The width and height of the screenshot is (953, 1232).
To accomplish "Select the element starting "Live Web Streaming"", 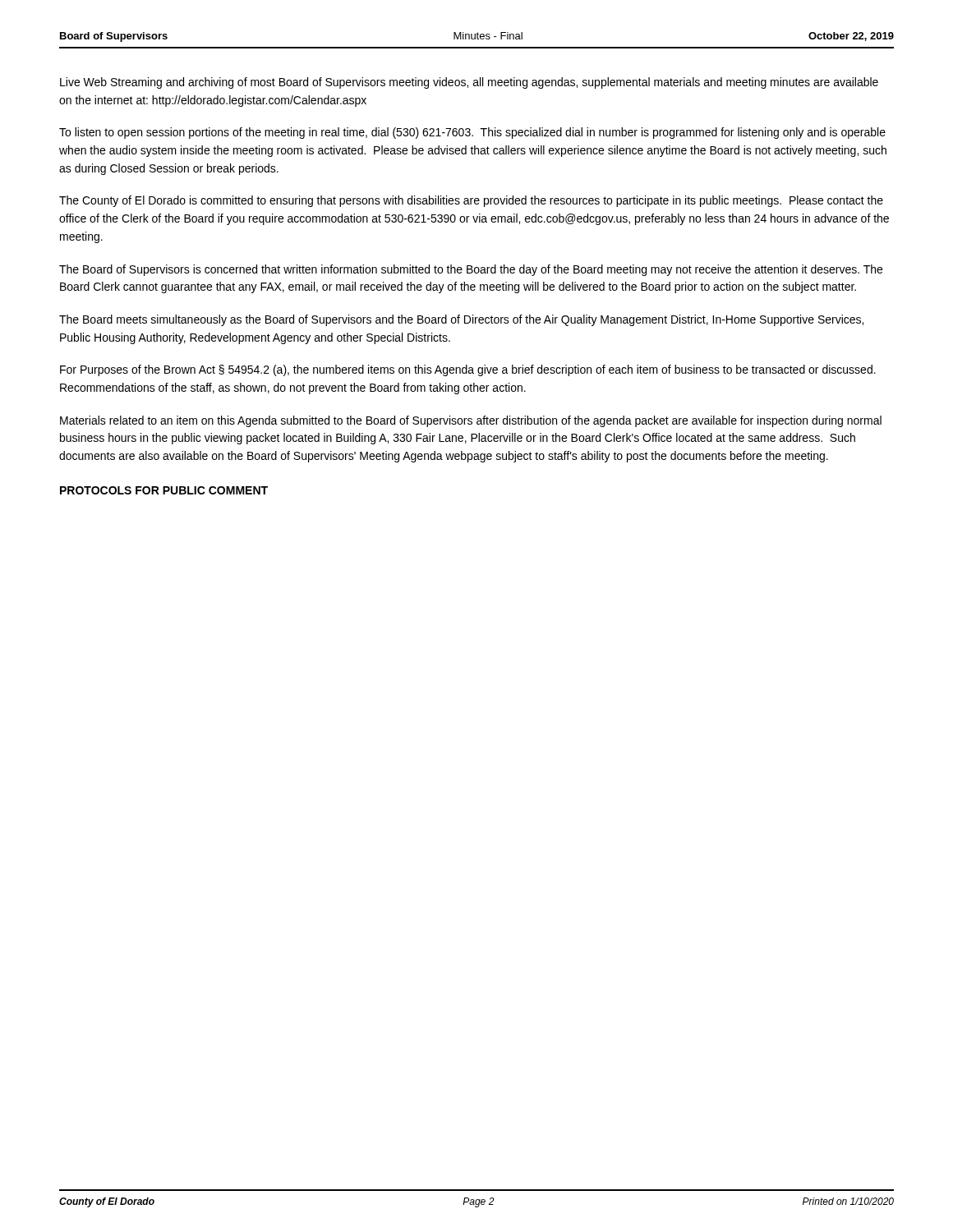I will [x=469, y=91].
